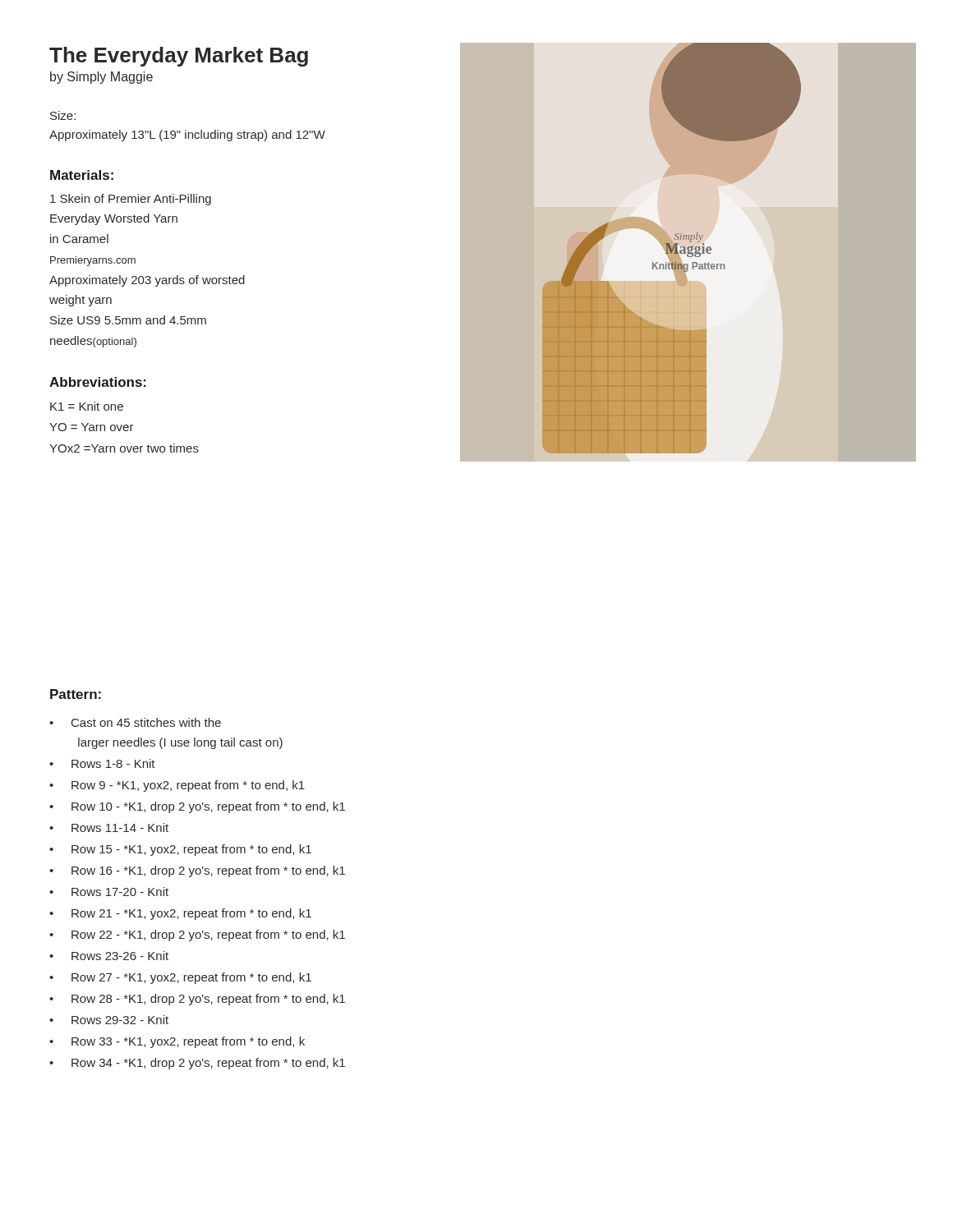The image size is (953, 1232).
Task: Find the list item that reads "• Rows 23-26 - Knit"
Action: 109,956
